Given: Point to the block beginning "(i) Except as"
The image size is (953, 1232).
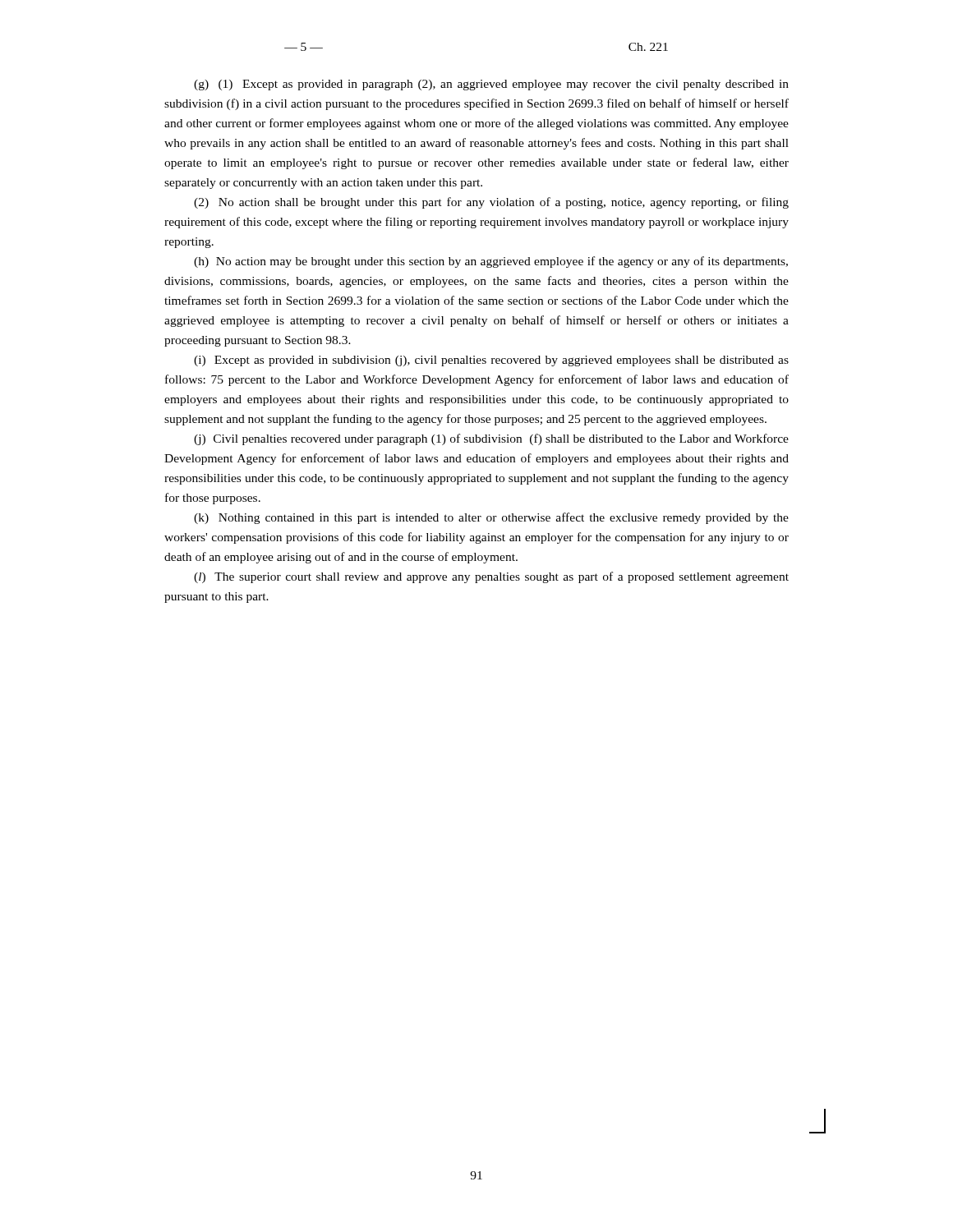Looking at the screenshot, I should (x=476, y=389).
